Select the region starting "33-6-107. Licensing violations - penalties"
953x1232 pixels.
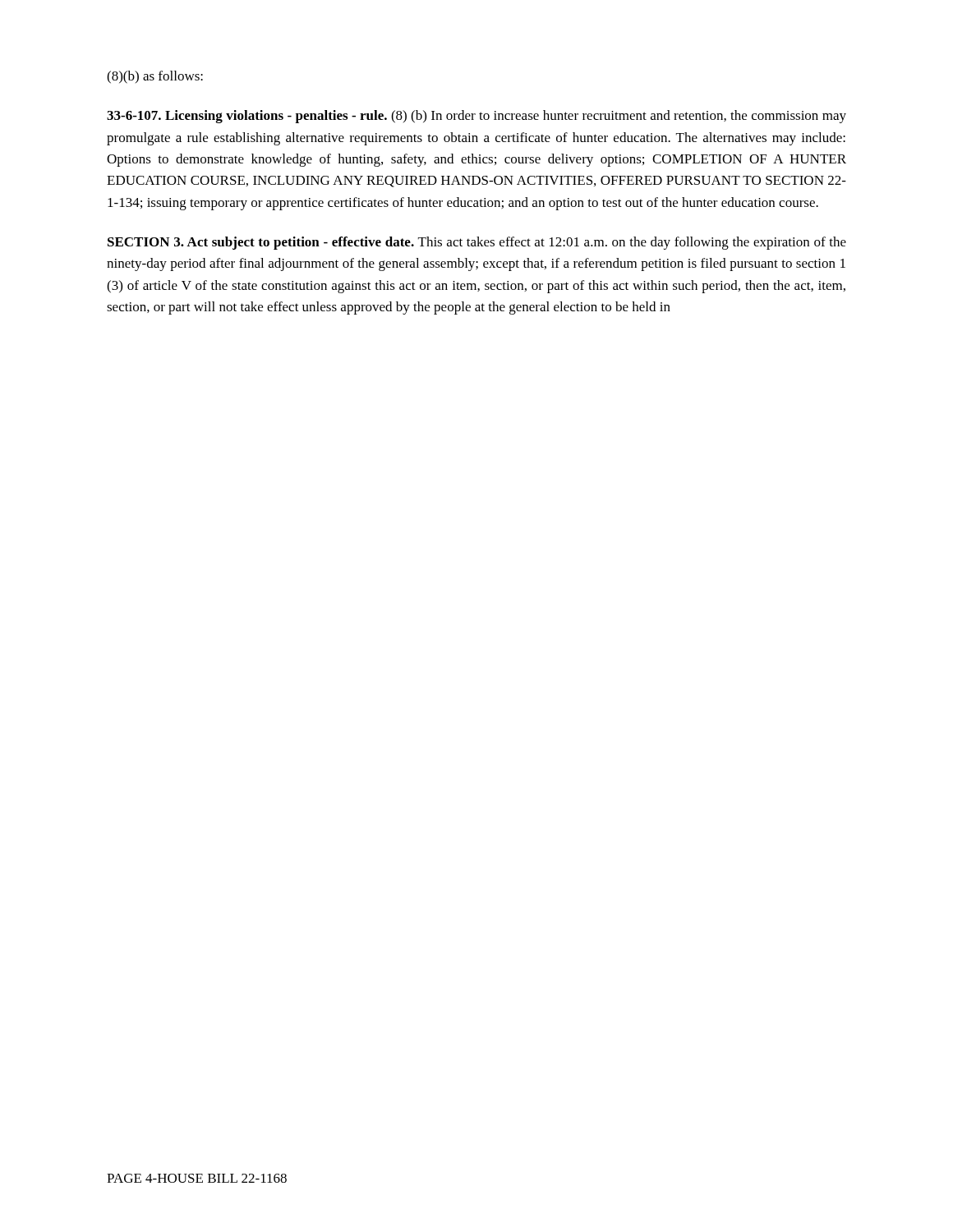476,159
